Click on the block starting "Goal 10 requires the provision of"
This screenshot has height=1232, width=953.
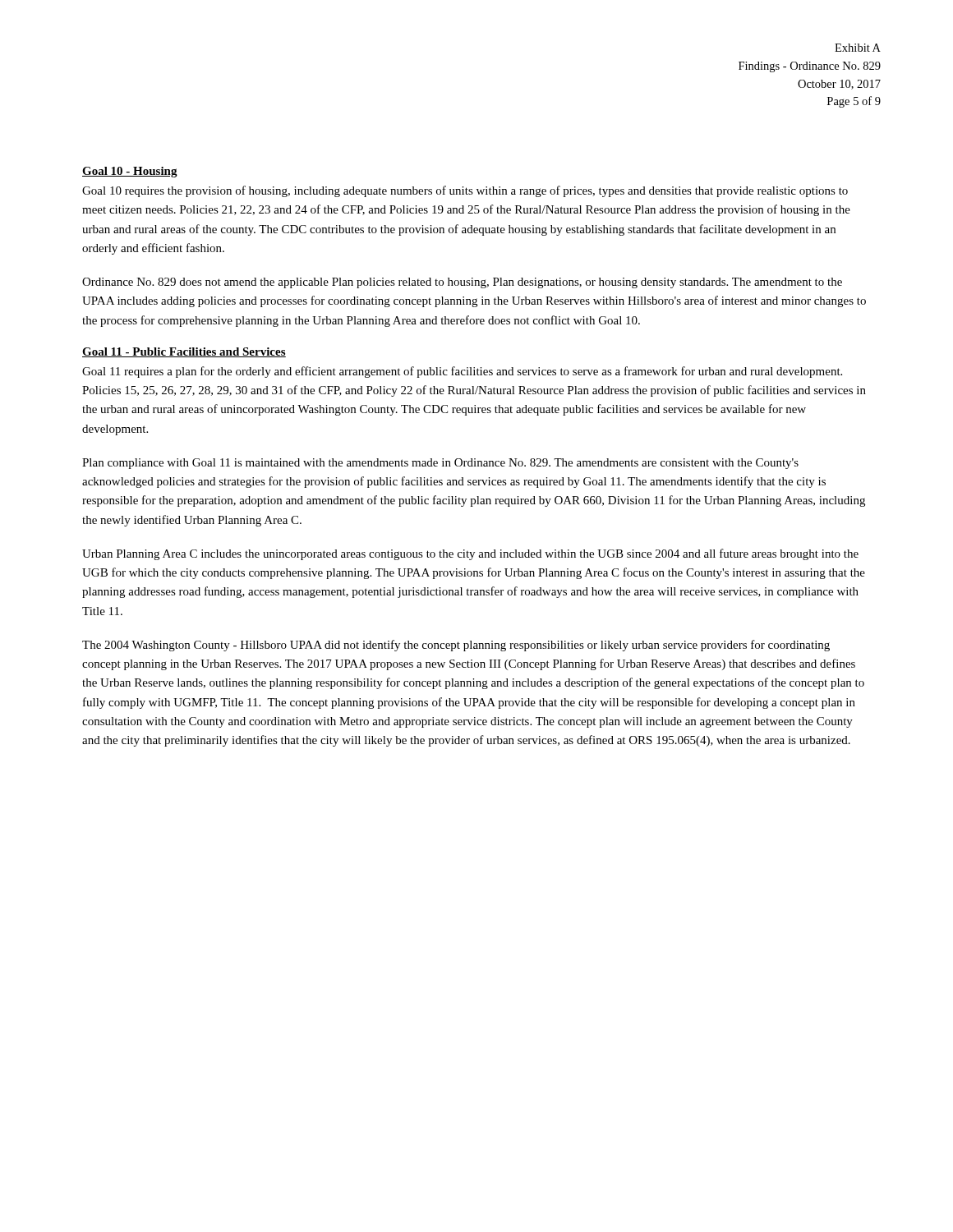(x=476, y=220)
